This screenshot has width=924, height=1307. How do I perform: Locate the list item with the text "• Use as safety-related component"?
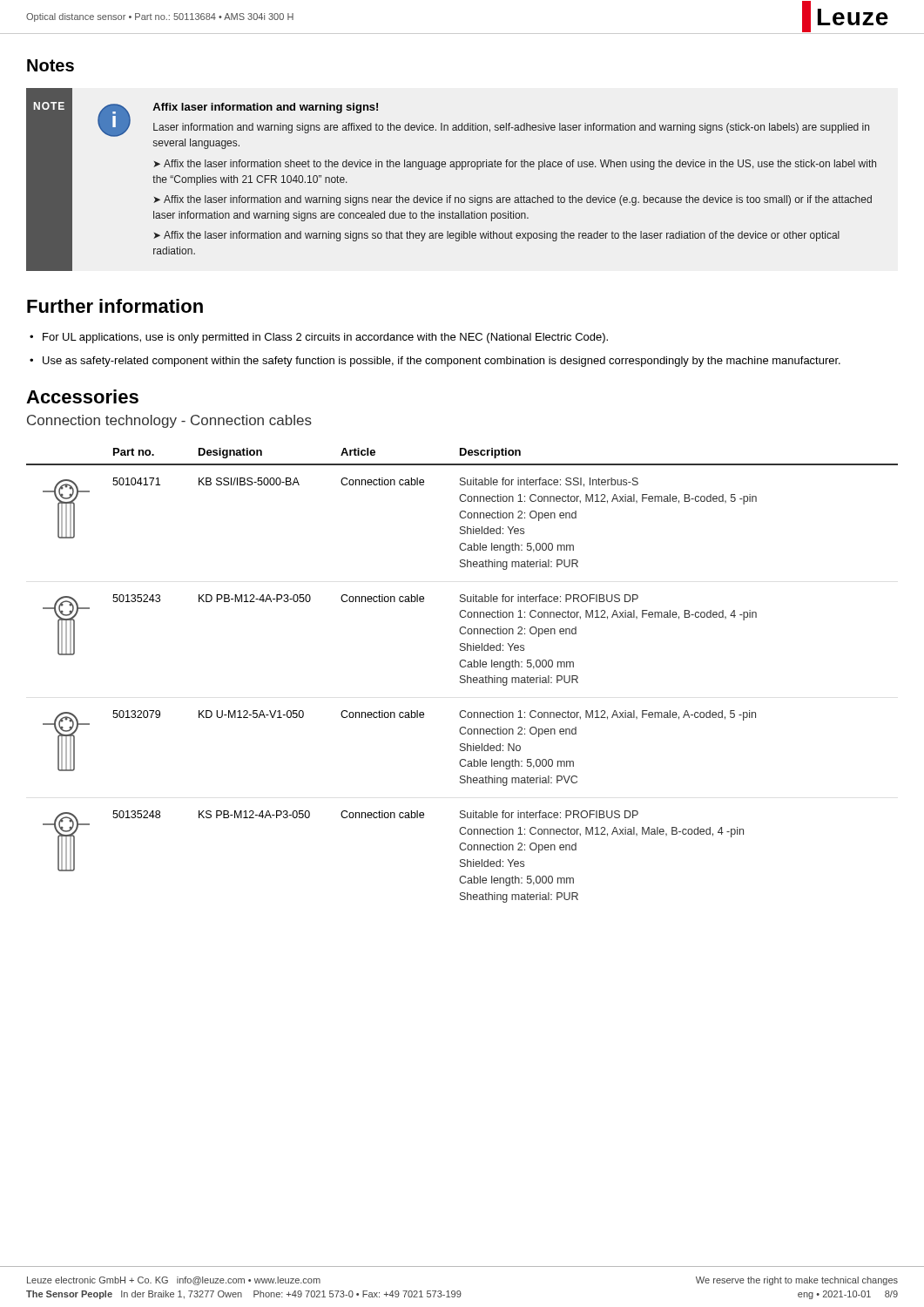tap(435, 360)
